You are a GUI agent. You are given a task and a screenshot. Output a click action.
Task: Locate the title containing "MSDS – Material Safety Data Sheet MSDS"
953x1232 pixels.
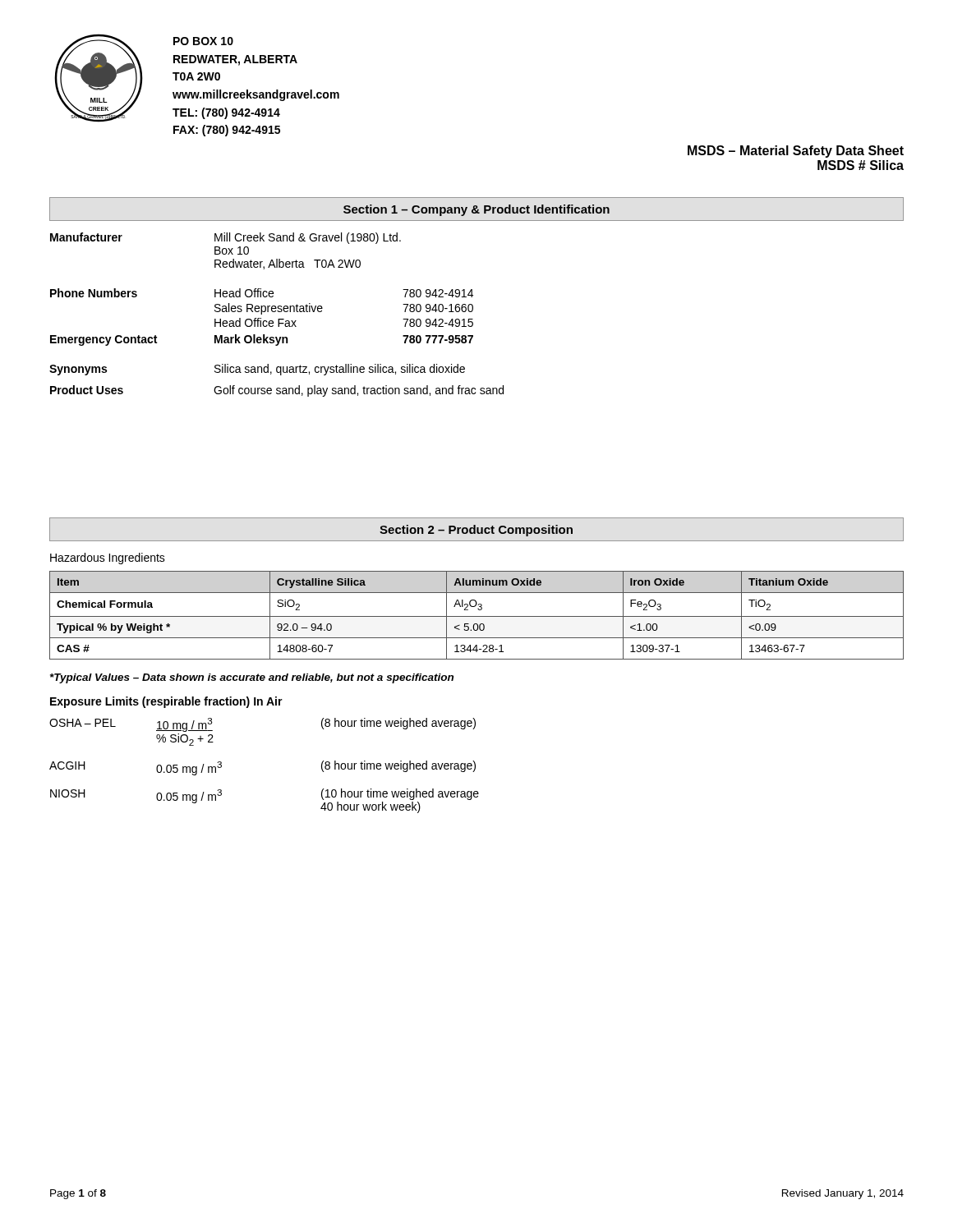pos(795,159)
